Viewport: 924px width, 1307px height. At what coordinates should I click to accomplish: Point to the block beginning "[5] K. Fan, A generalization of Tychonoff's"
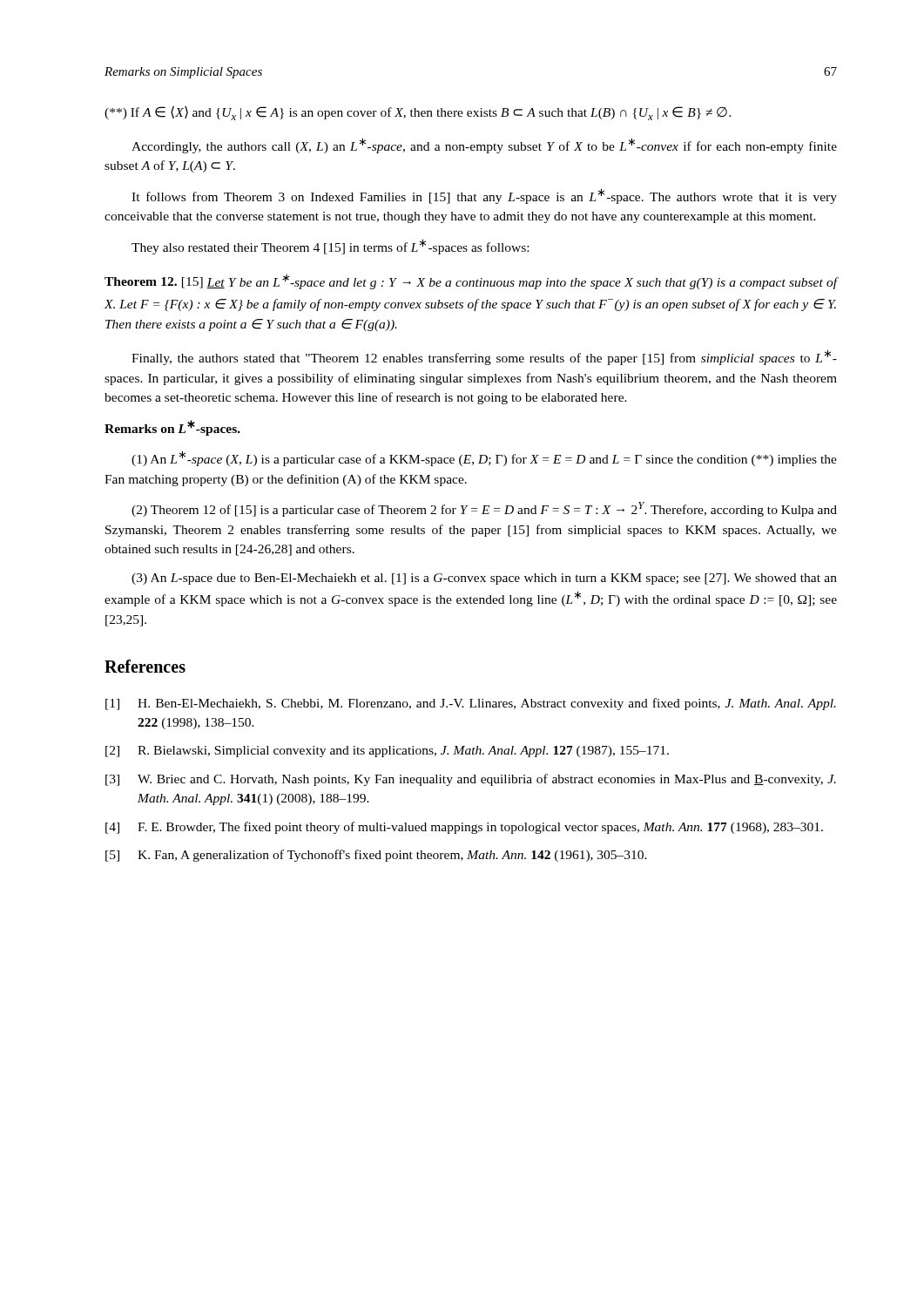pos(471,855)
